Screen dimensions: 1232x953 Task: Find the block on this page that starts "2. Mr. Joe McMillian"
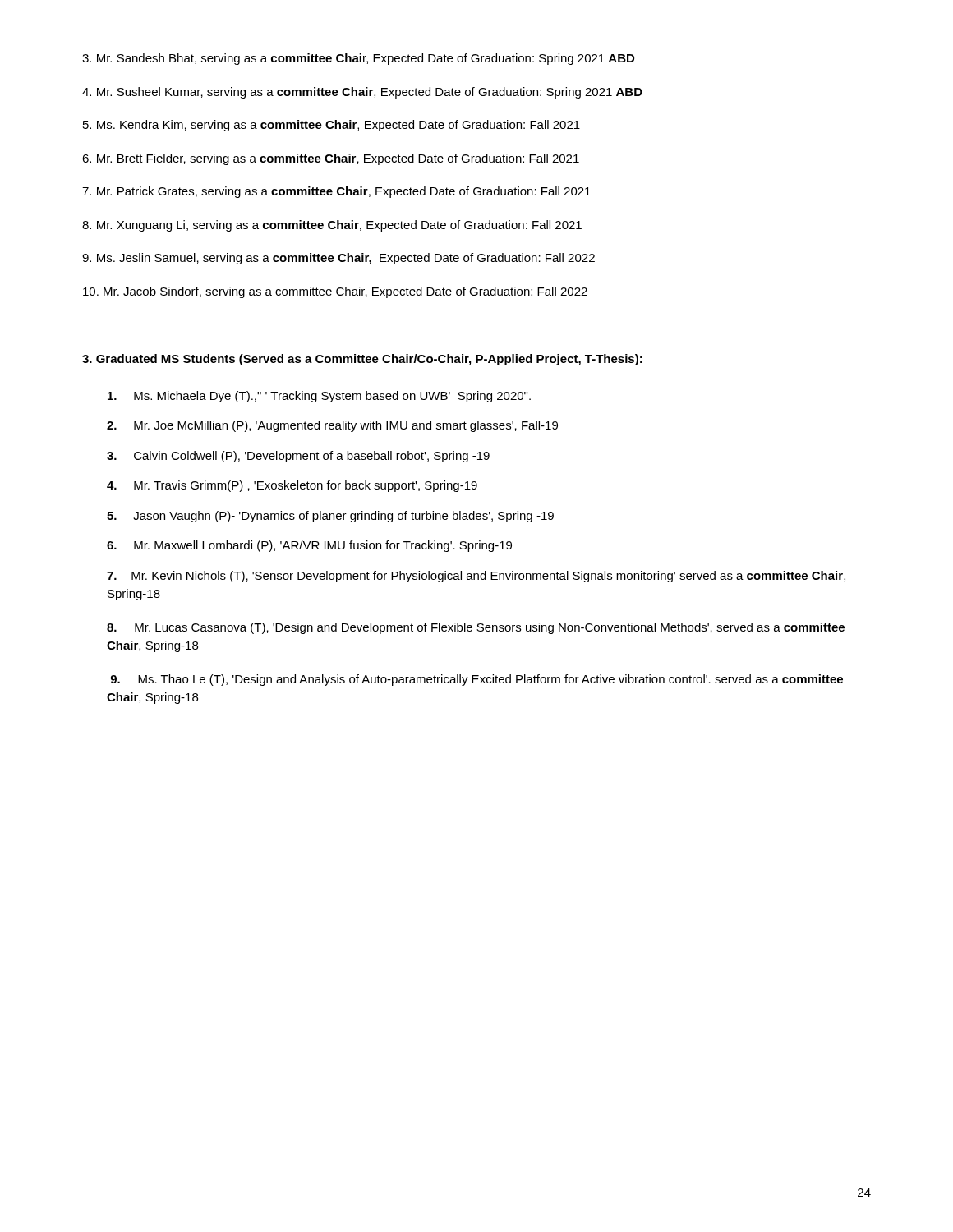point(333,426)
